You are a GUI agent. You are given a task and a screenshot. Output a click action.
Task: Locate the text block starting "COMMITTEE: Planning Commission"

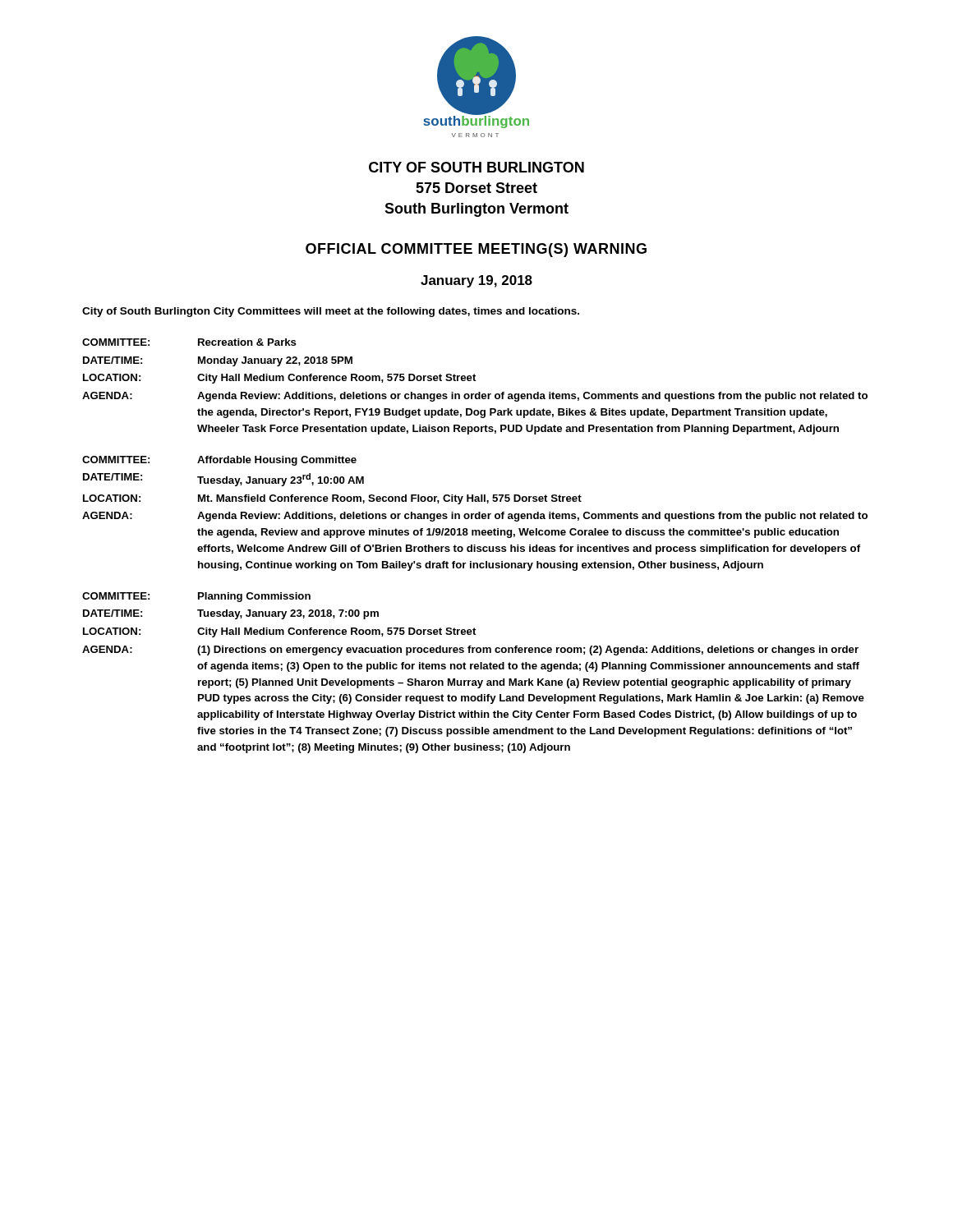click(476, 672)
